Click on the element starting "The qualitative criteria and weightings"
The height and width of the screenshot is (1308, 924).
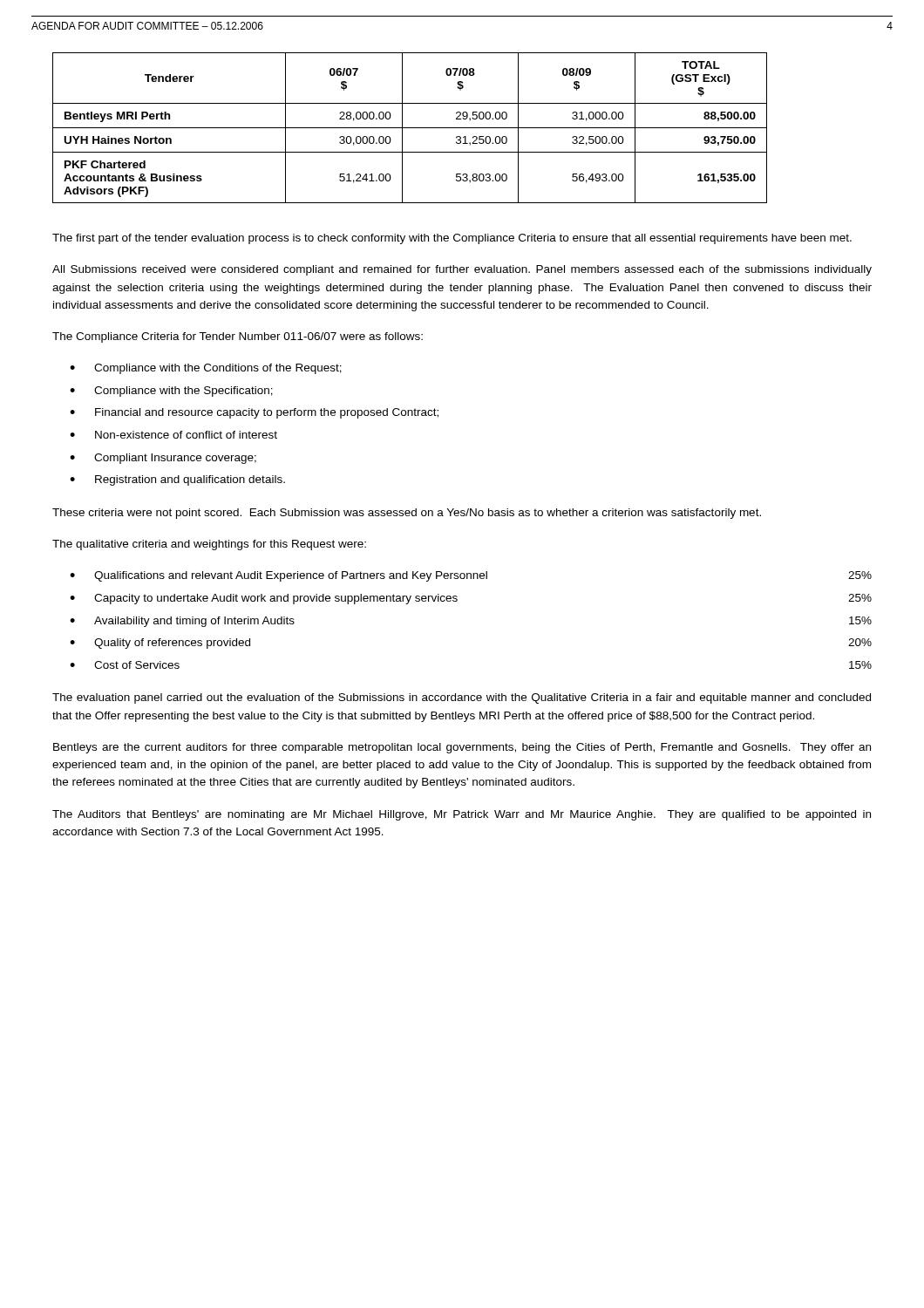point(210,544)
